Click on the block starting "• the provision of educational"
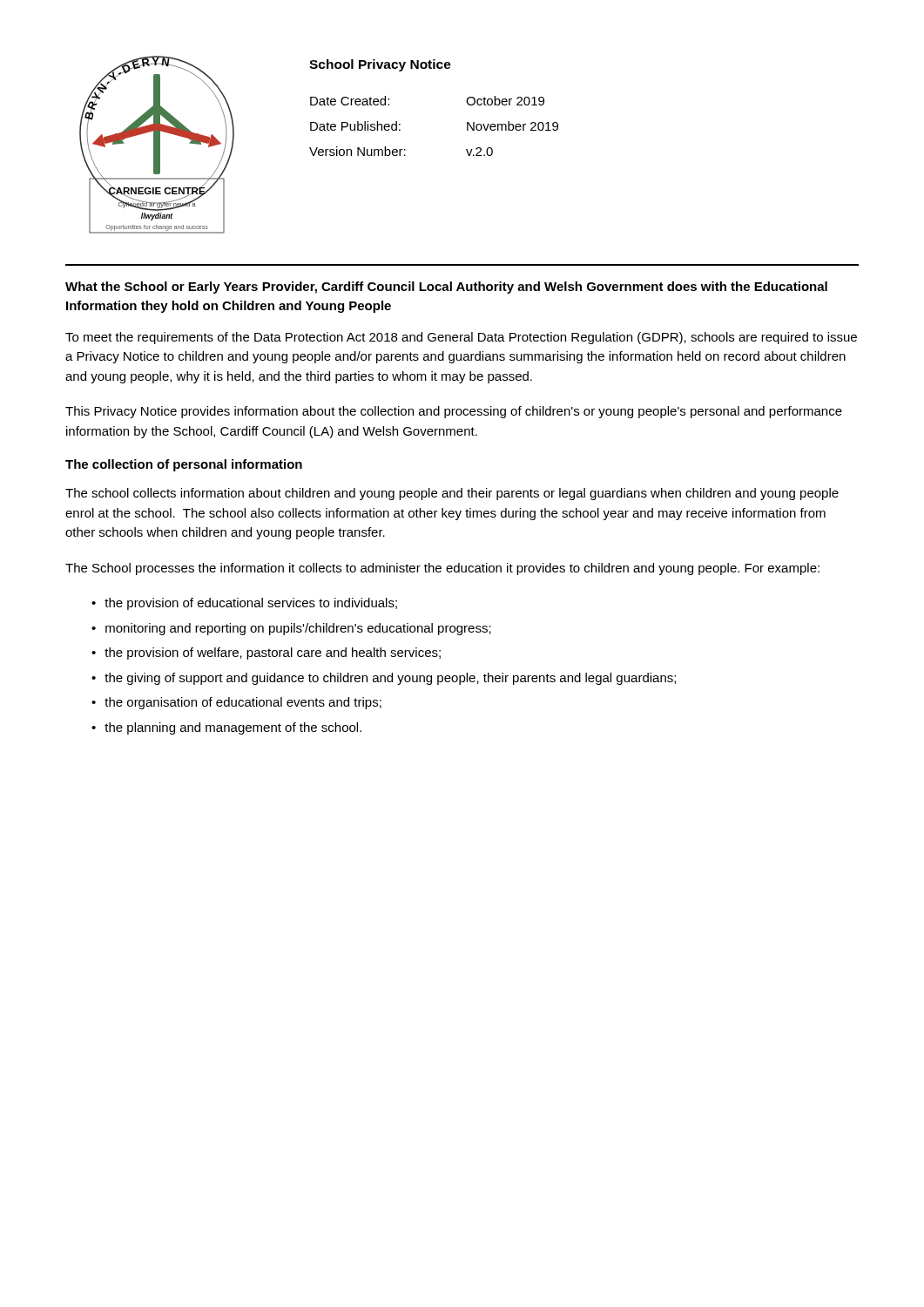This screenshot has height=1307, width=924. coord(244,604)
